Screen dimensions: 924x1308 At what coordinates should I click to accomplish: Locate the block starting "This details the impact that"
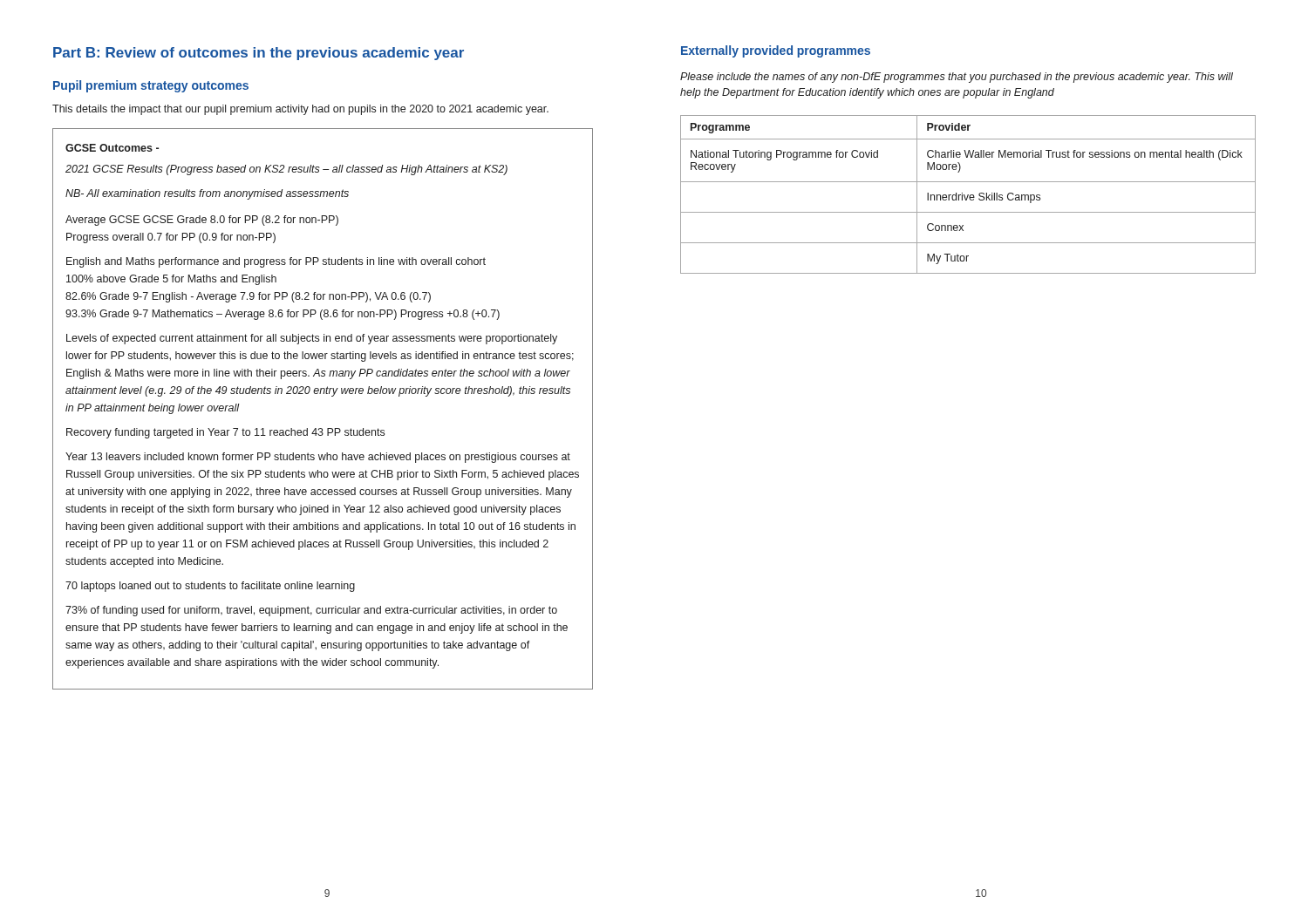(x=323, y=109)
